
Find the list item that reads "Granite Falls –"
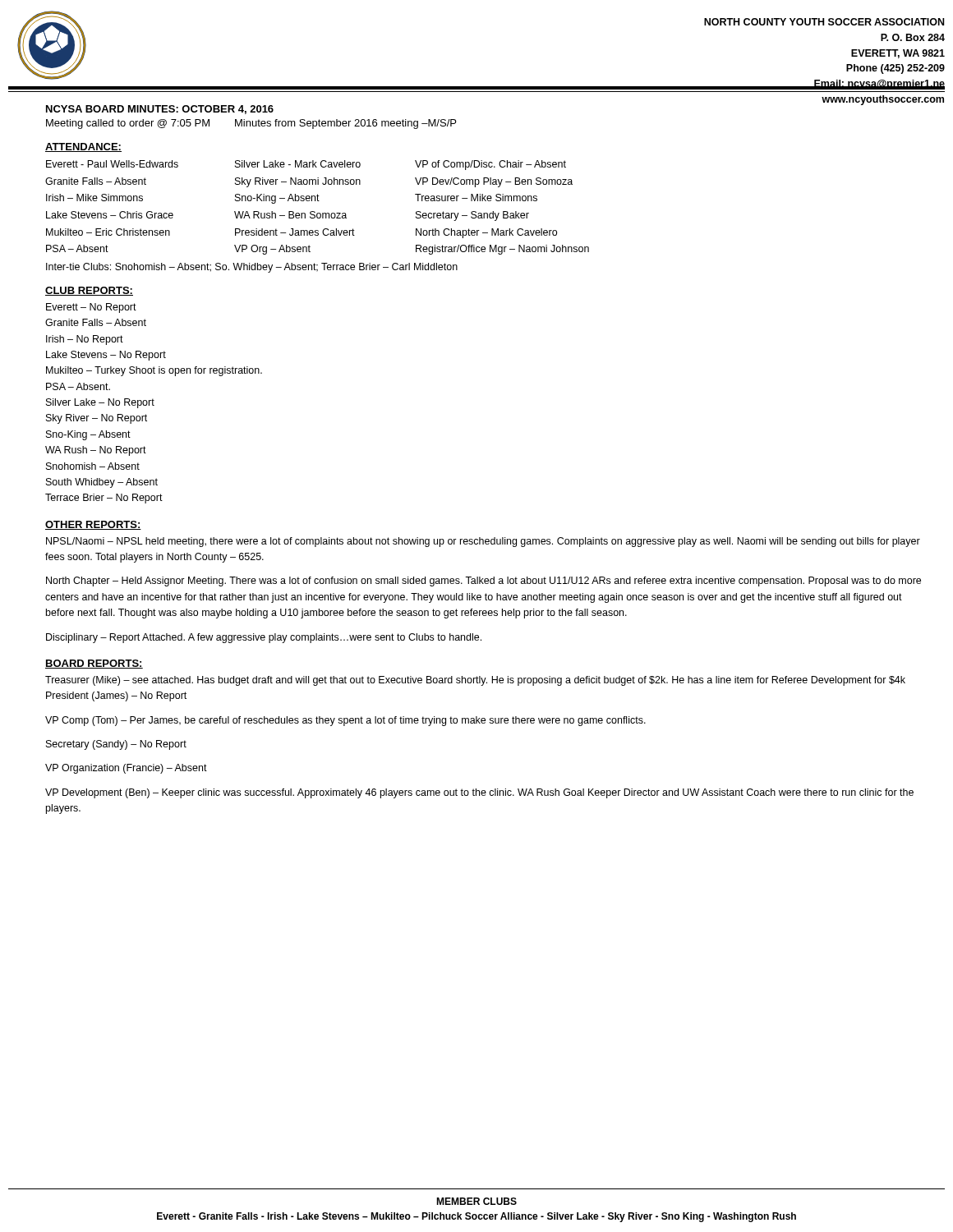click(x=96, y=323)
